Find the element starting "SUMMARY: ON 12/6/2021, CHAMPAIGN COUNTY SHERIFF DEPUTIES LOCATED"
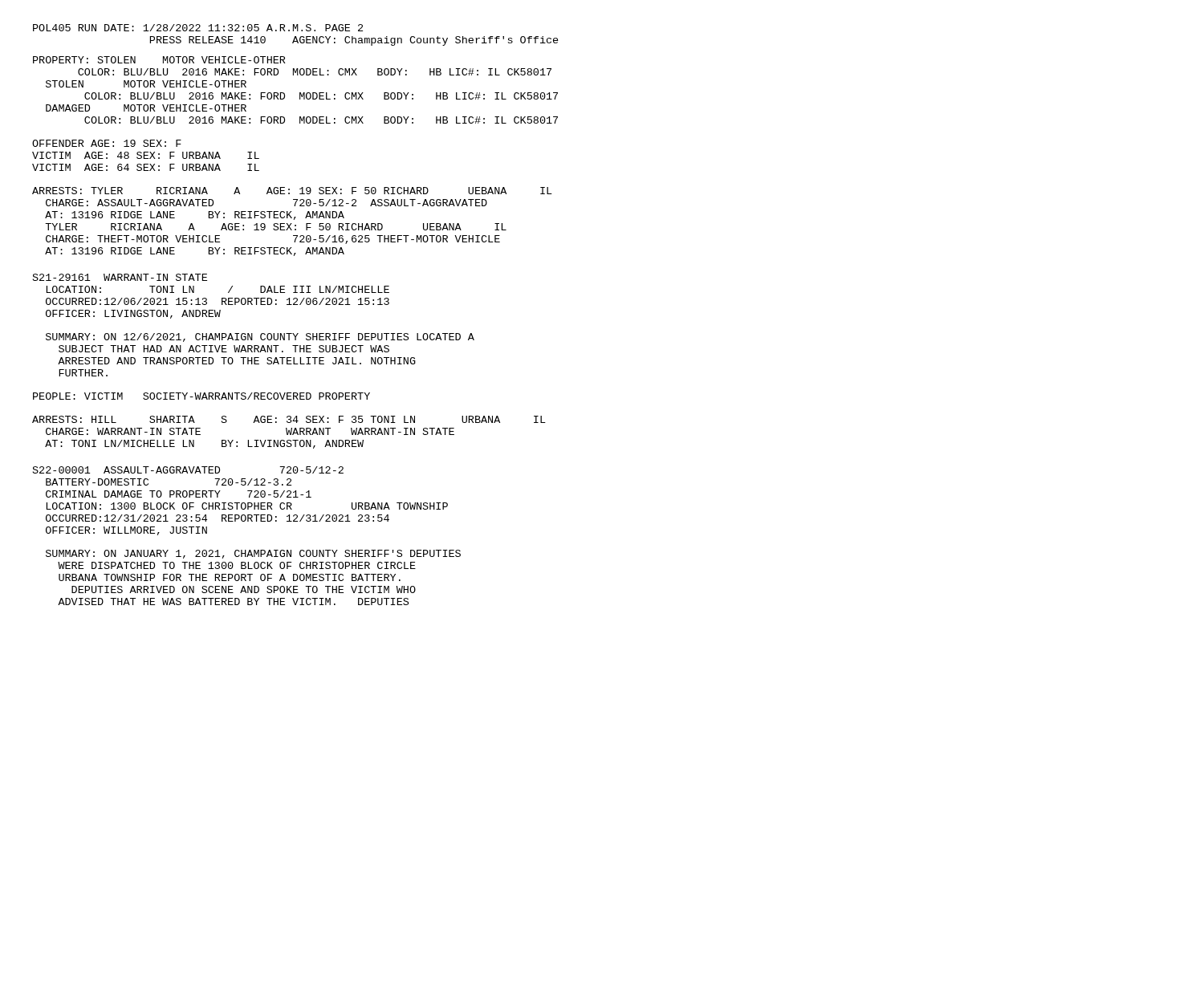This screenshot has height=1004, width=1204. (x=253, y=356)
